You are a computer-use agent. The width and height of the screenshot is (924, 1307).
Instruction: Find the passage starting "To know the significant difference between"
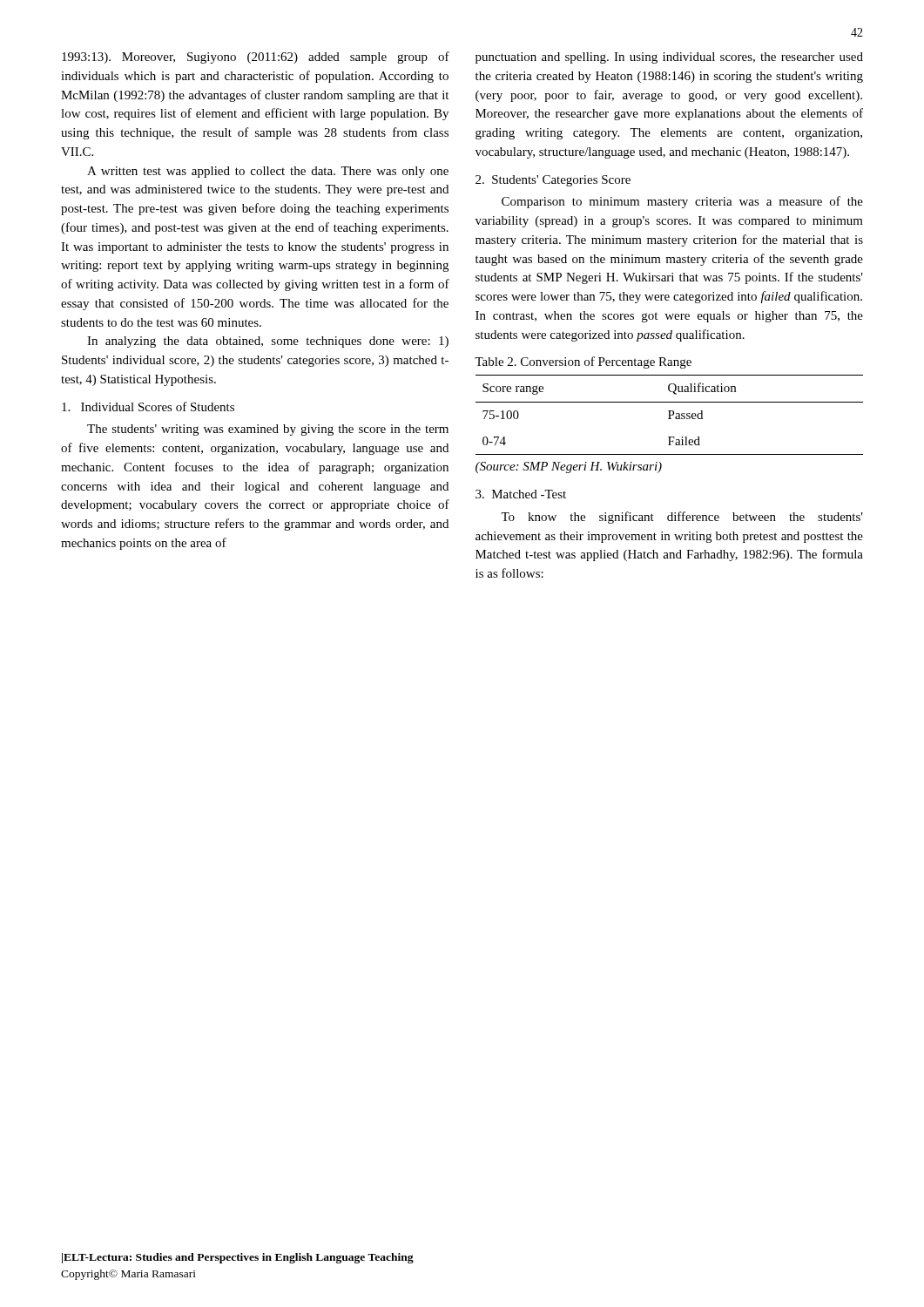(669, 546)
